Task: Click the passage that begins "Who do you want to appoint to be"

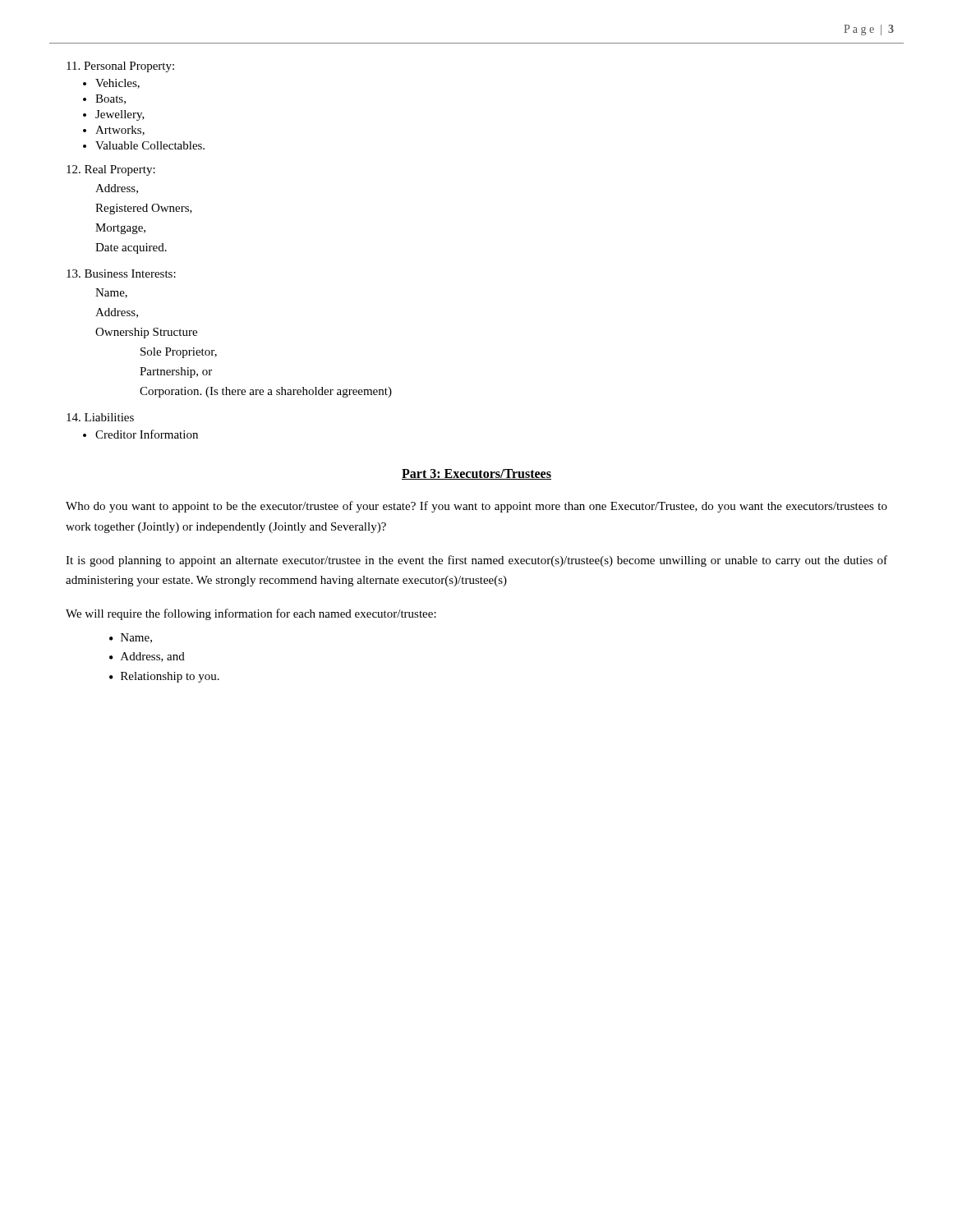Action: 476,516
